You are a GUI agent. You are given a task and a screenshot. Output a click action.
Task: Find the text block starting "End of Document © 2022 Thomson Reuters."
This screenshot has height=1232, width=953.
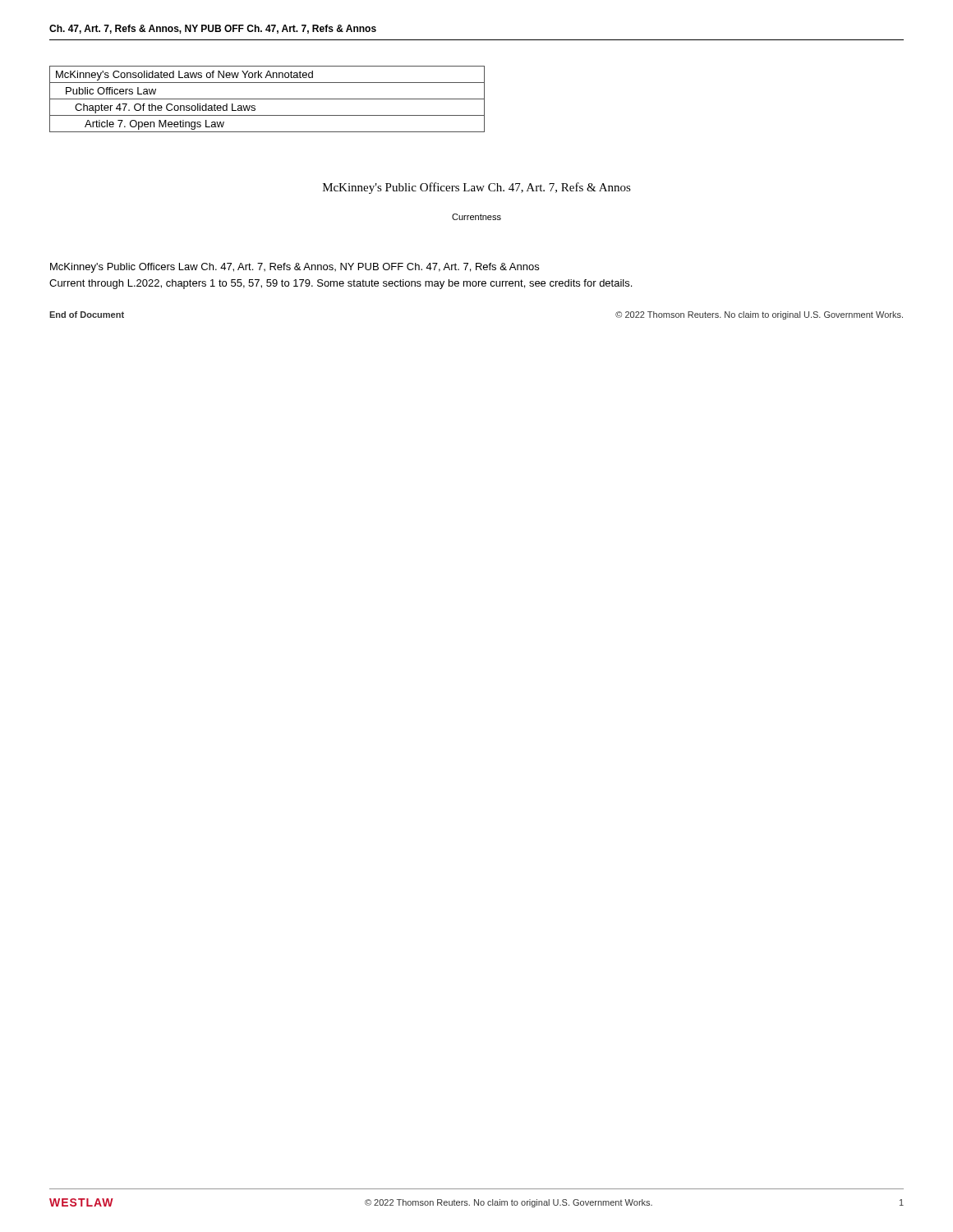[91, 315]
